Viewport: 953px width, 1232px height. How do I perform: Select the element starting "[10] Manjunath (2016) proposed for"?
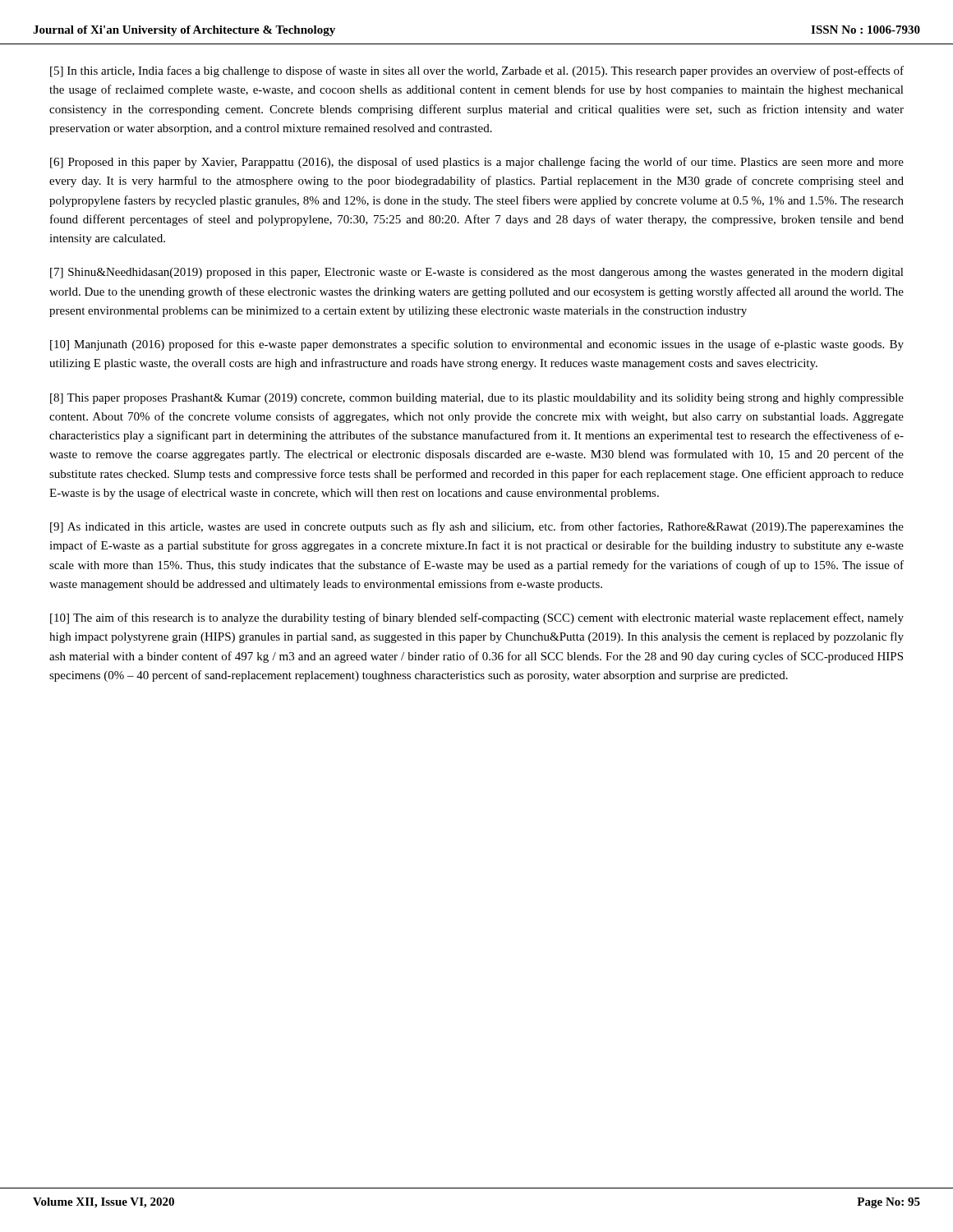tap(476, 354)
